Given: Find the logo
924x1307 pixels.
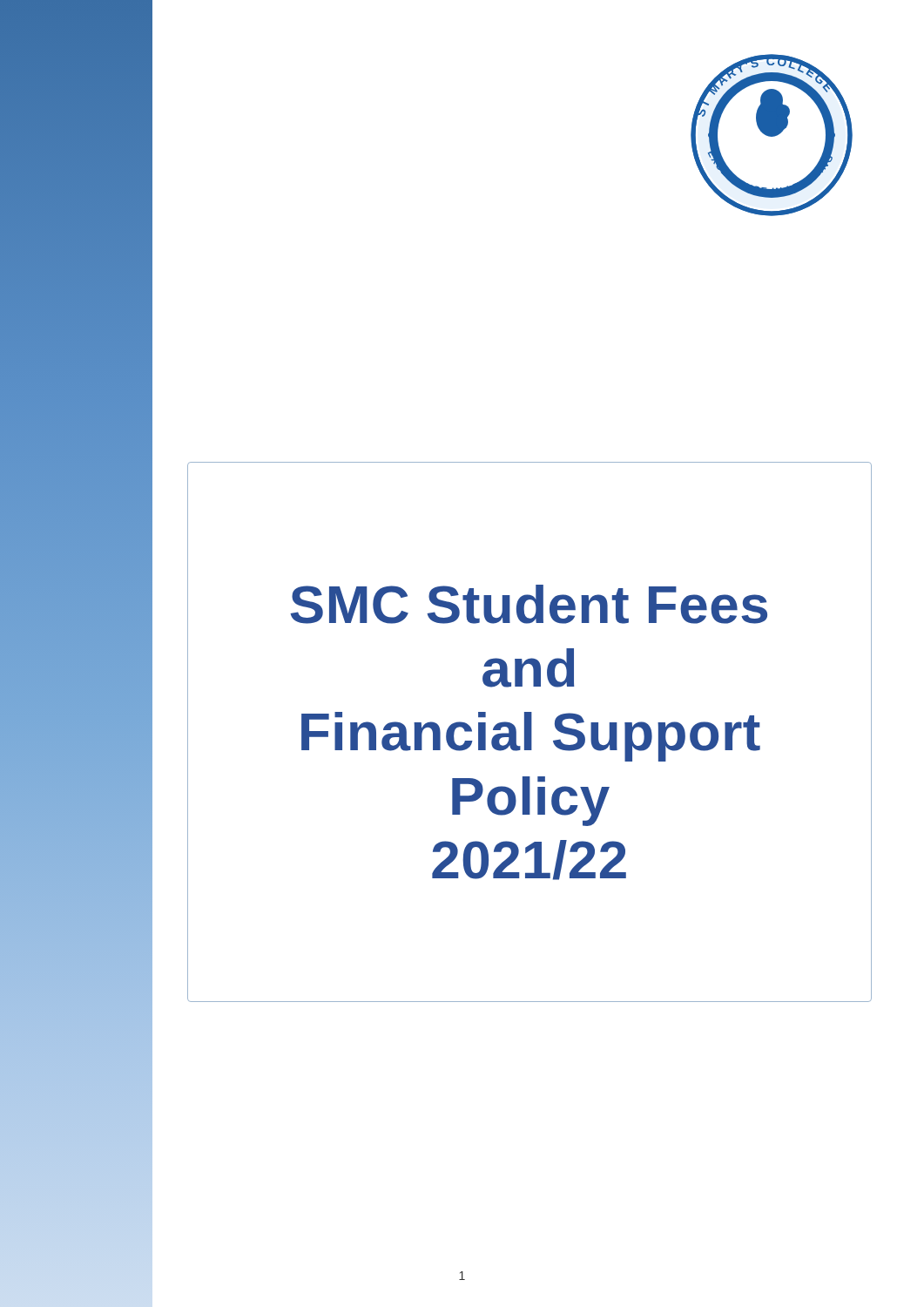Looking at the screenshot, I should (x=772, y=135).
